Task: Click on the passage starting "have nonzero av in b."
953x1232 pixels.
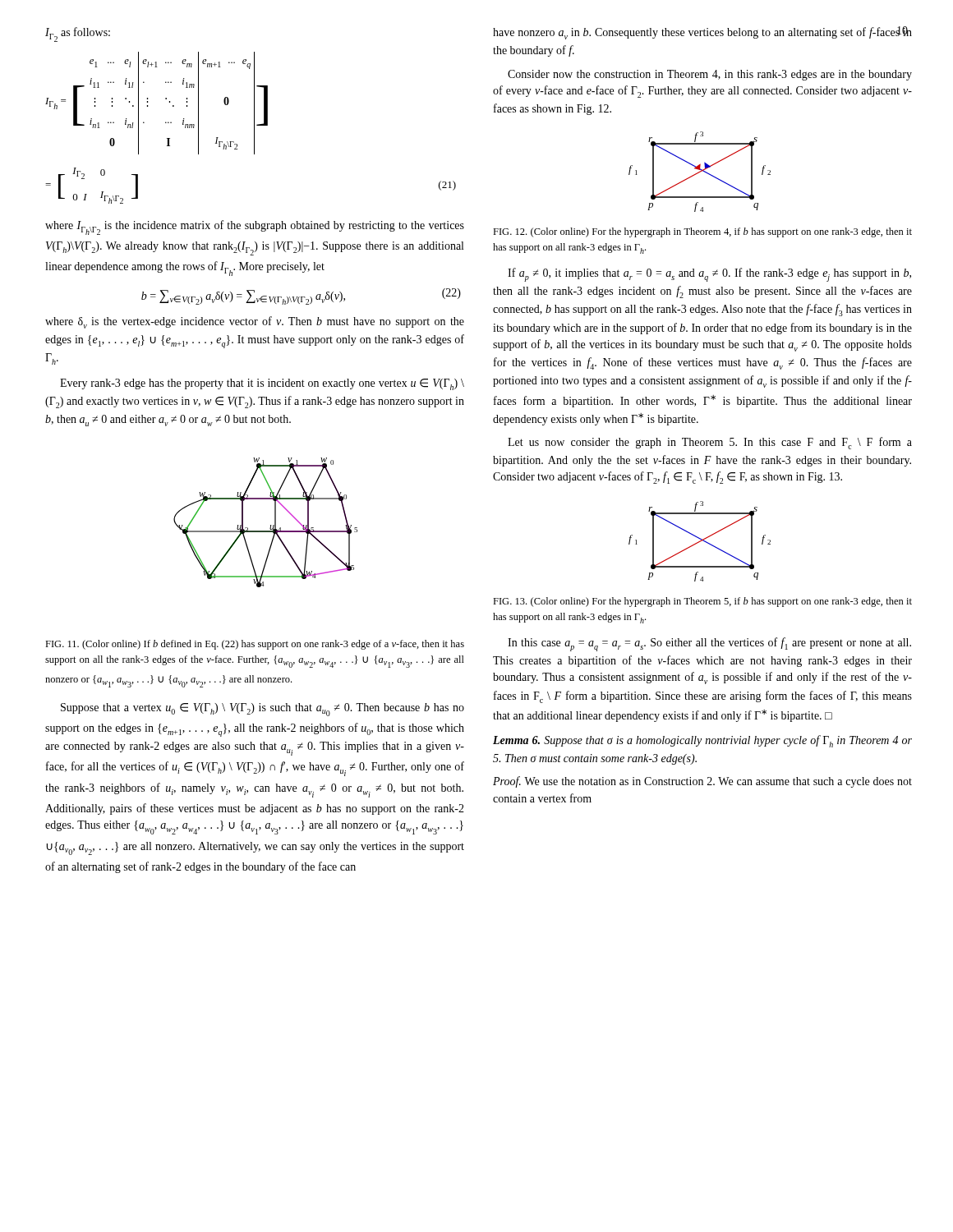Action: click(702, 71)
